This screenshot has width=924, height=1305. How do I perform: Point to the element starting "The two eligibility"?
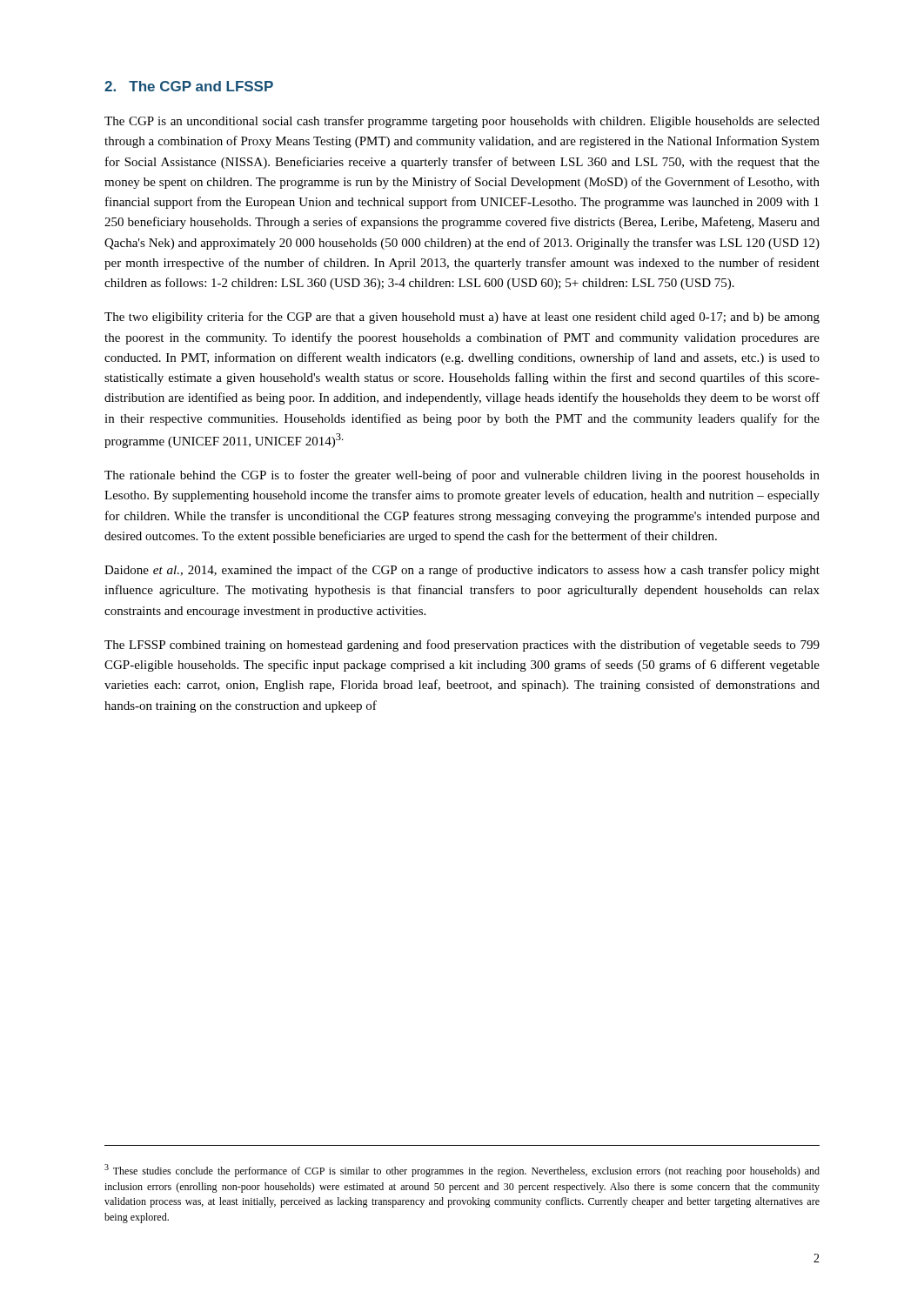[462, 379]
